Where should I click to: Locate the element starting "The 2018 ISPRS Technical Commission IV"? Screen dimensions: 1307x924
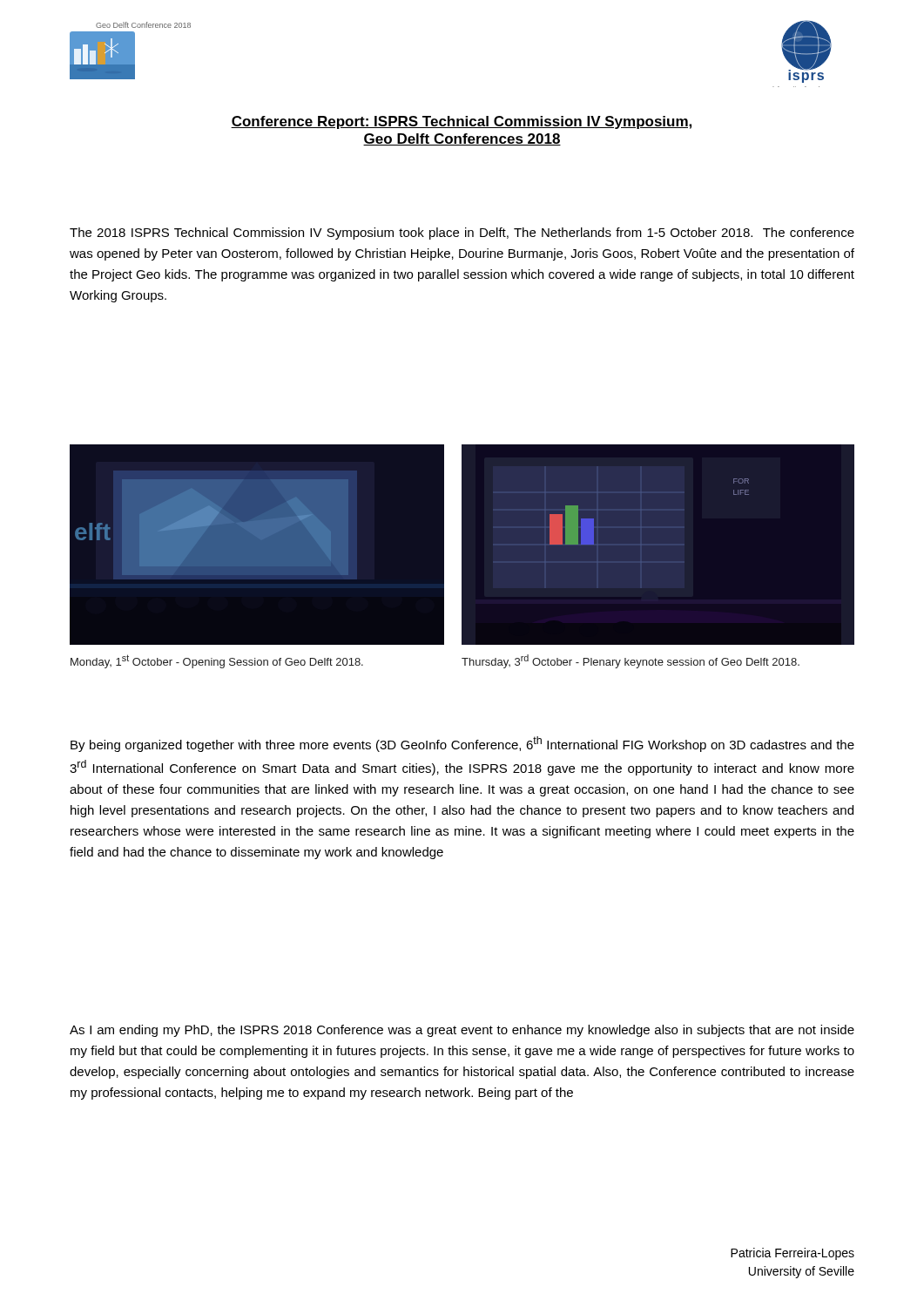[462, 264]
